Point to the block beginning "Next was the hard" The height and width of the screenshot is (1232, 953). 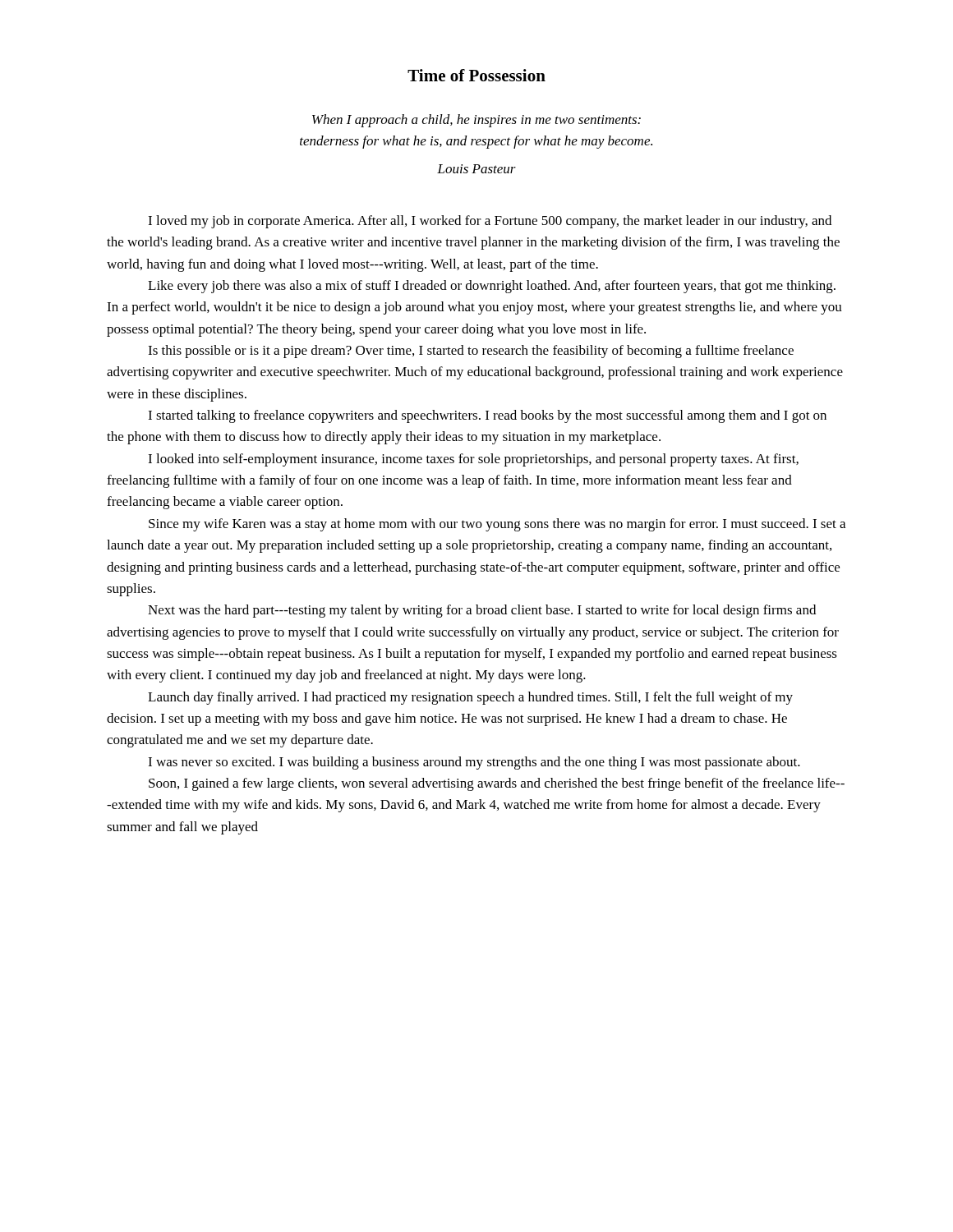point(476,643)
